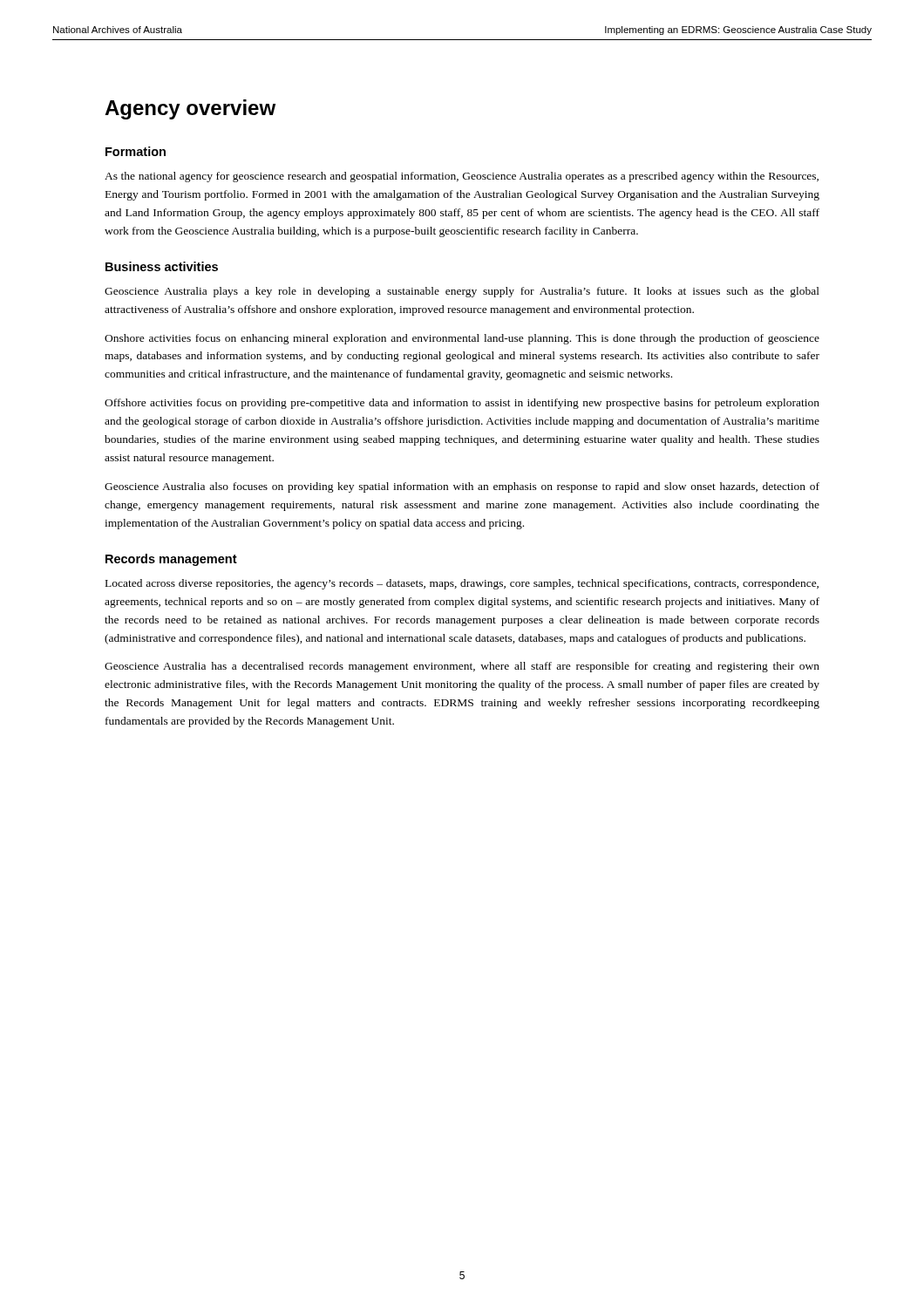Locate the block of text that opens with "Onshore activities focus on enhancing"
This screenshot has height=1308, width=924.
(x=462, y=356)
